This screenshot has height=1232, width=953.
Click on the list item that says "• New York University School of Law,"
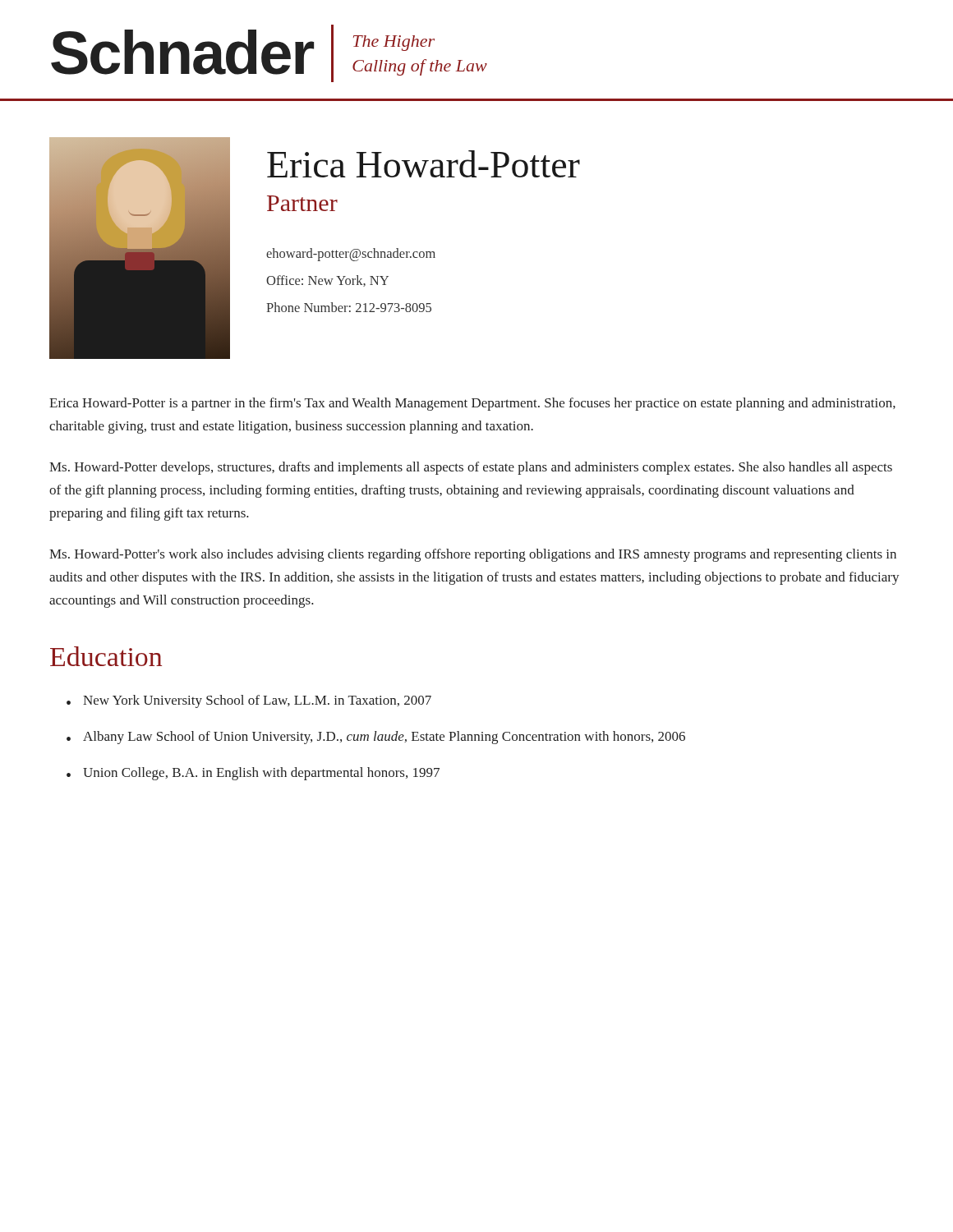(x=249, y=703)
